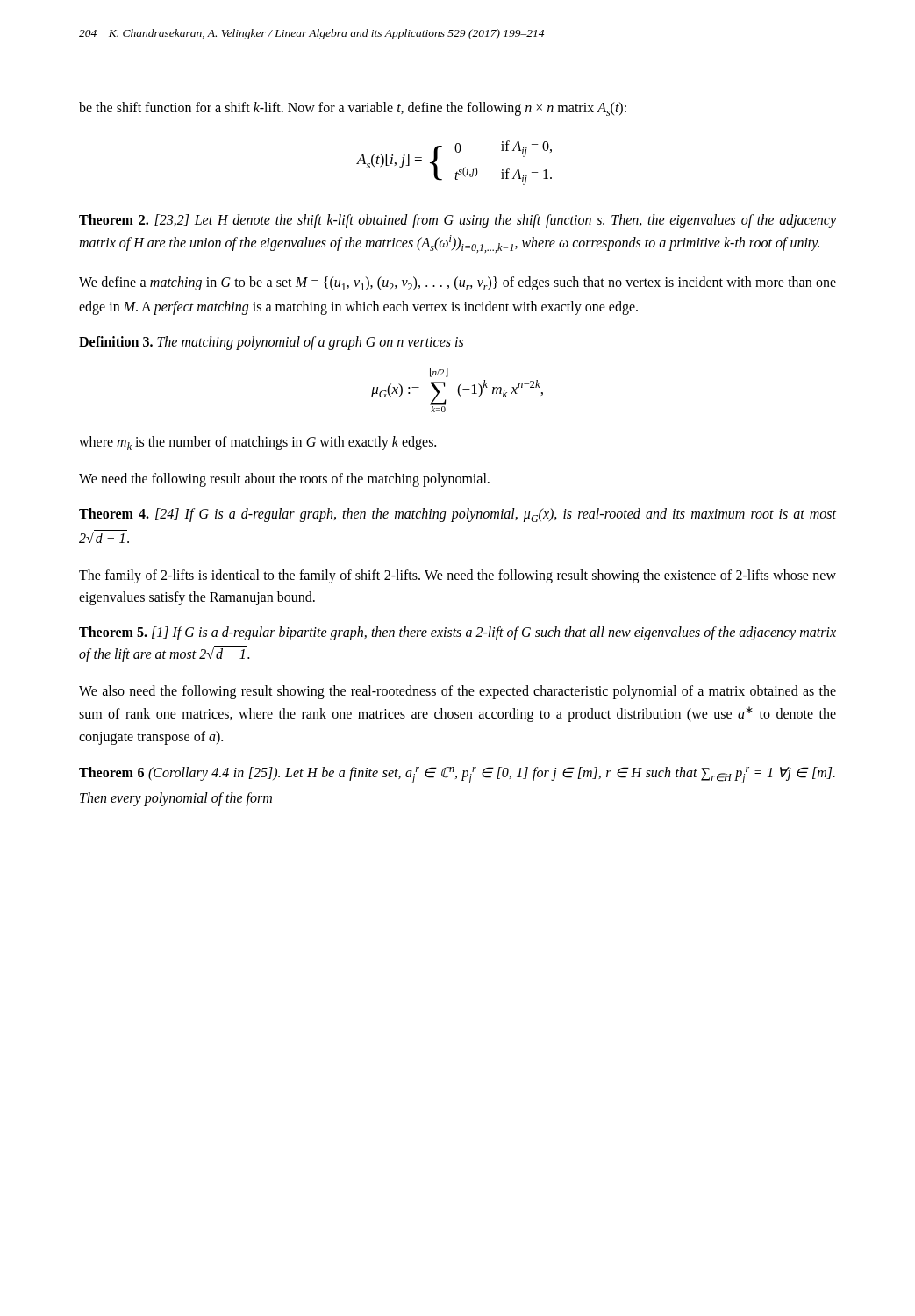
Task: Click on the passage starting "We define a matching"
Action: click(458, 295)
